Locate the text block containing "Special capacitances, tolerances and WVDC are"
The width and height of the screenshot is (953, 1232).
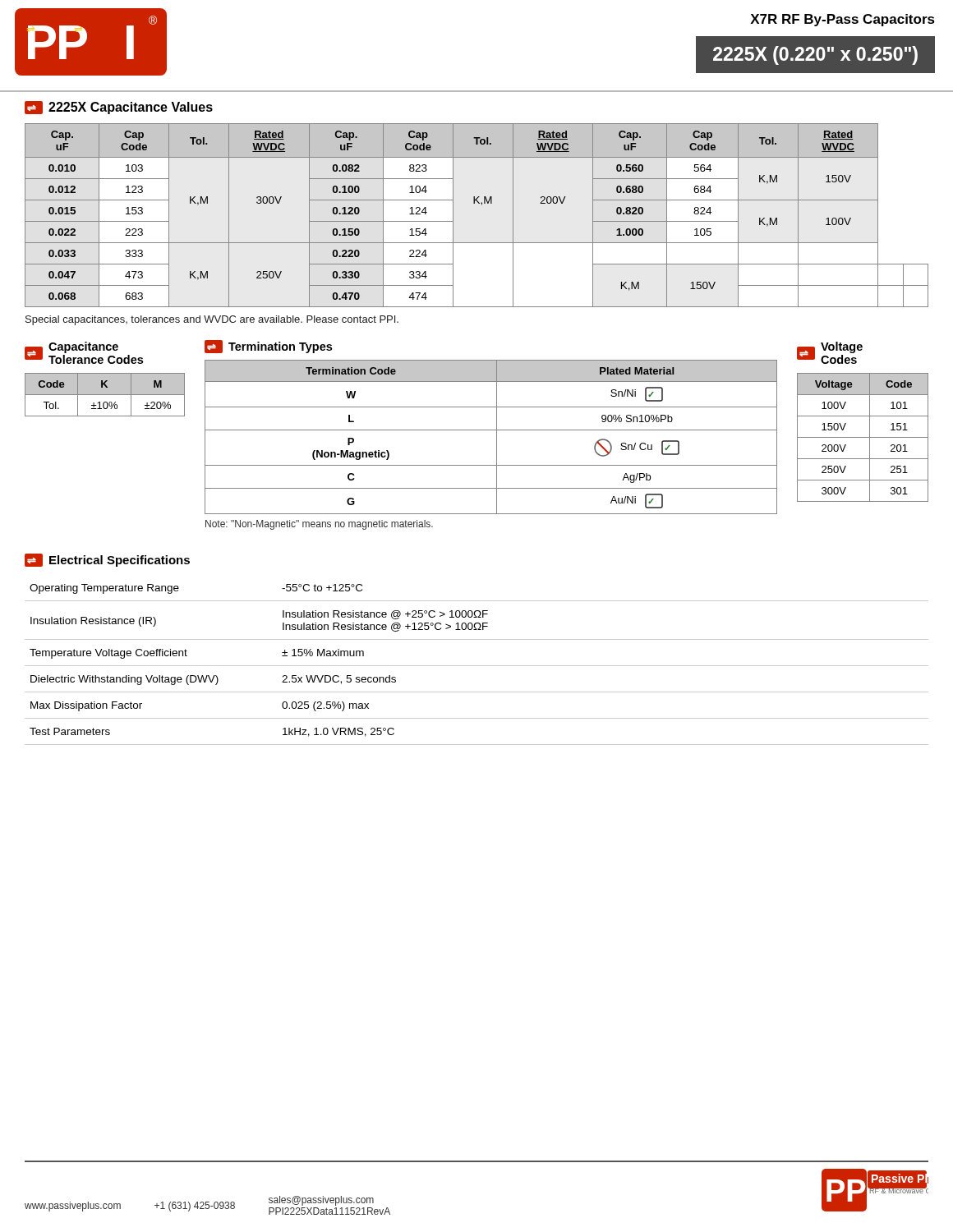(x=212, y=319)
